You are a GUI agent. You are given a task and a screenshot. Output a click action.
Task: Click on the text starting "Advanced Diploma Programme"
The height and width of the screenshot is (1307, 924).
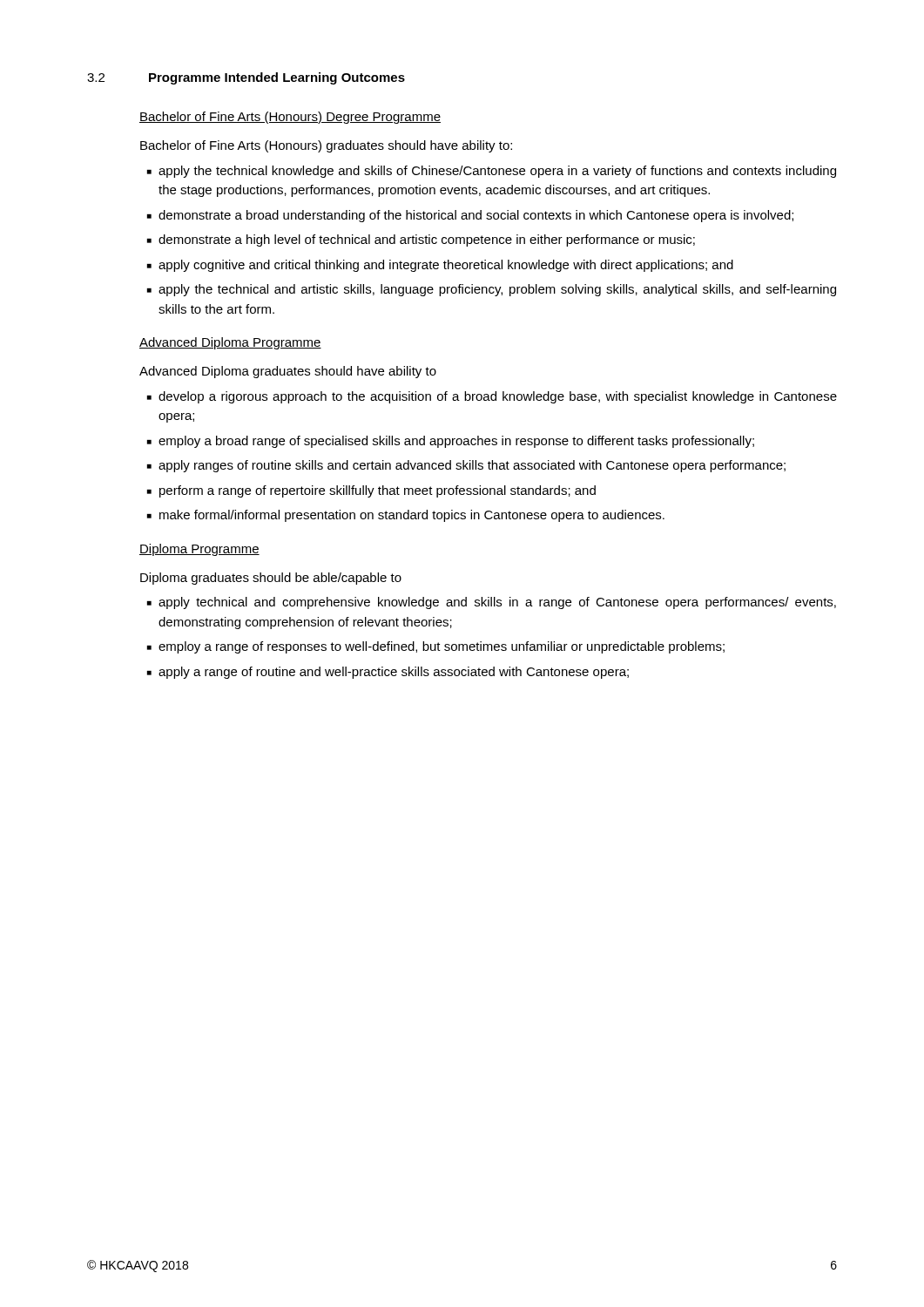230,343
